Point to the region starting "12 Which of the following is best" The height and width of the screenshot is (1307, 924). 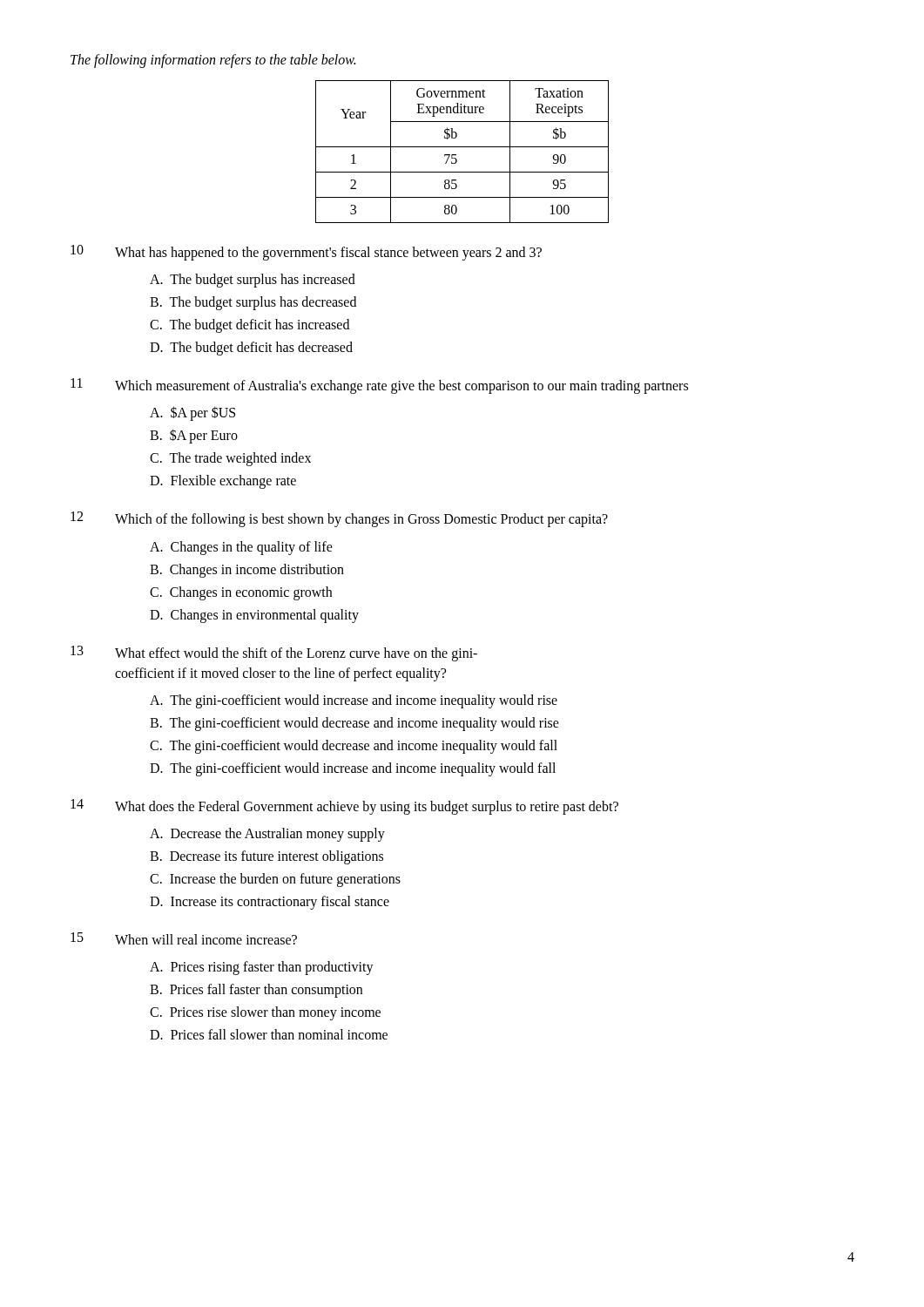click(339, 519)
